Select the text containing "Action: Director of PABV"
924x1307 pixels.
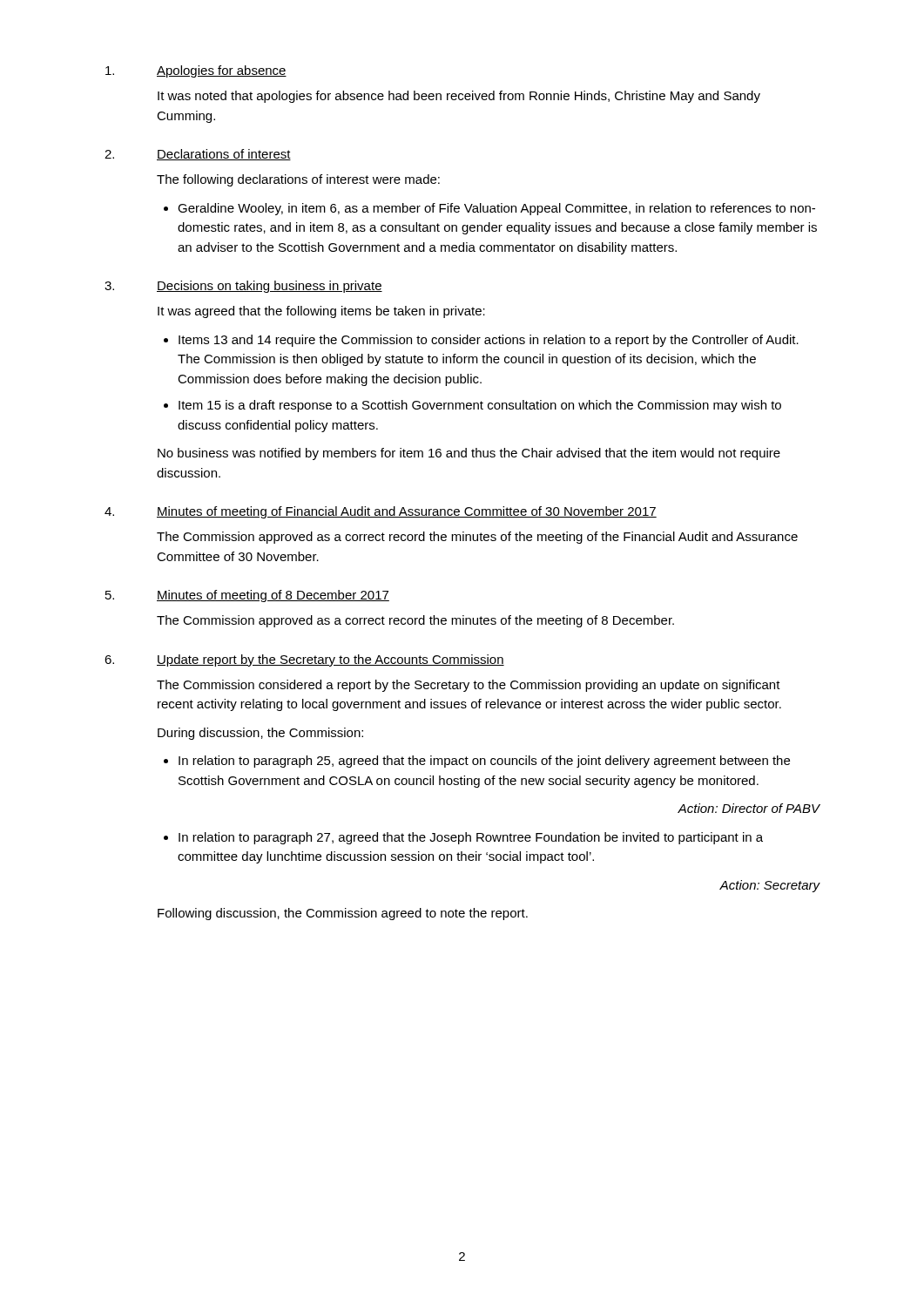click(x=749, y=808)
